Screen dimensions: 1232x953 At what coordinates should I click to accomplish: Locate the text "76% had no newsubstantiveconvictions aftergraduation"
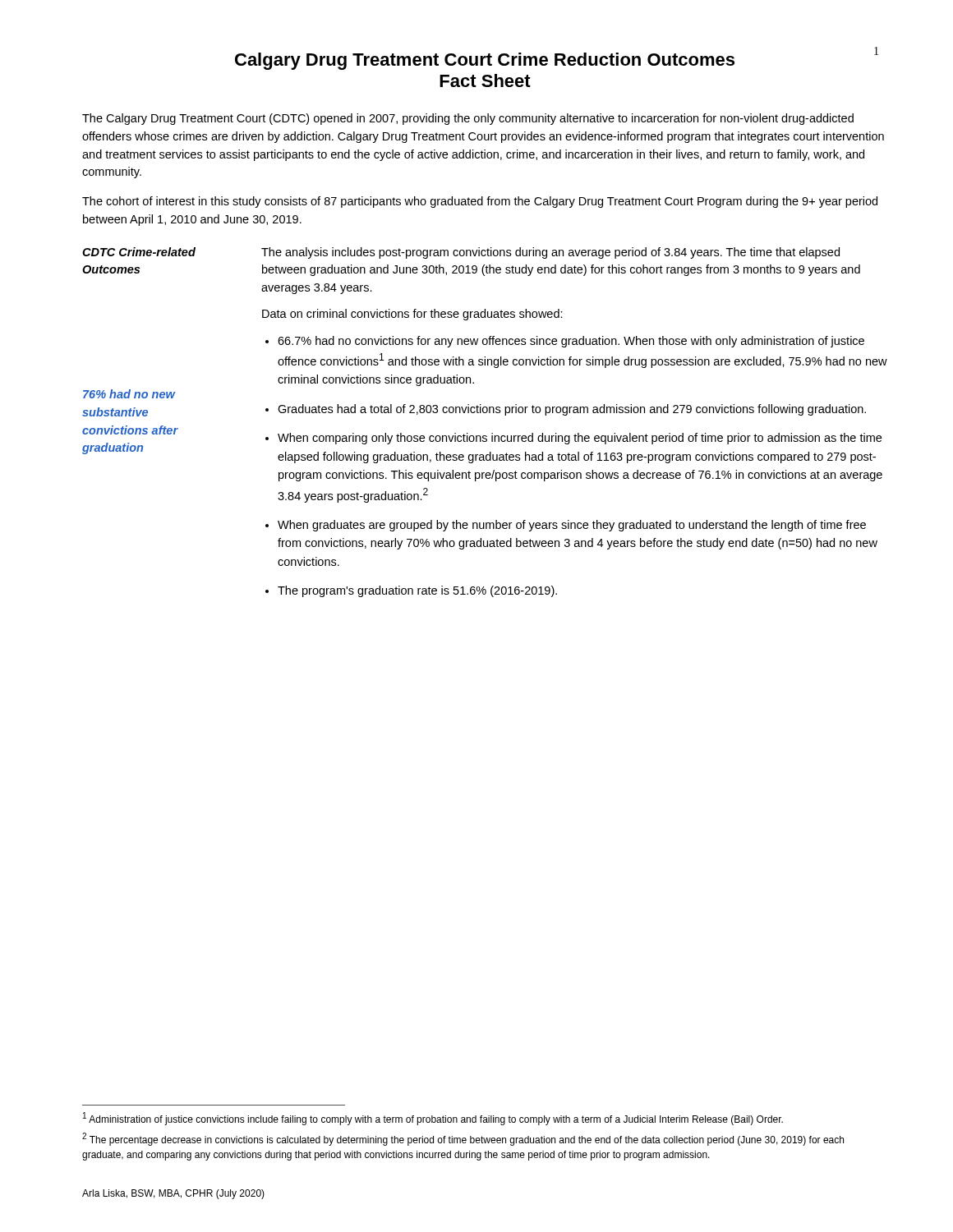pyautogui.click(x=130, y=421)
